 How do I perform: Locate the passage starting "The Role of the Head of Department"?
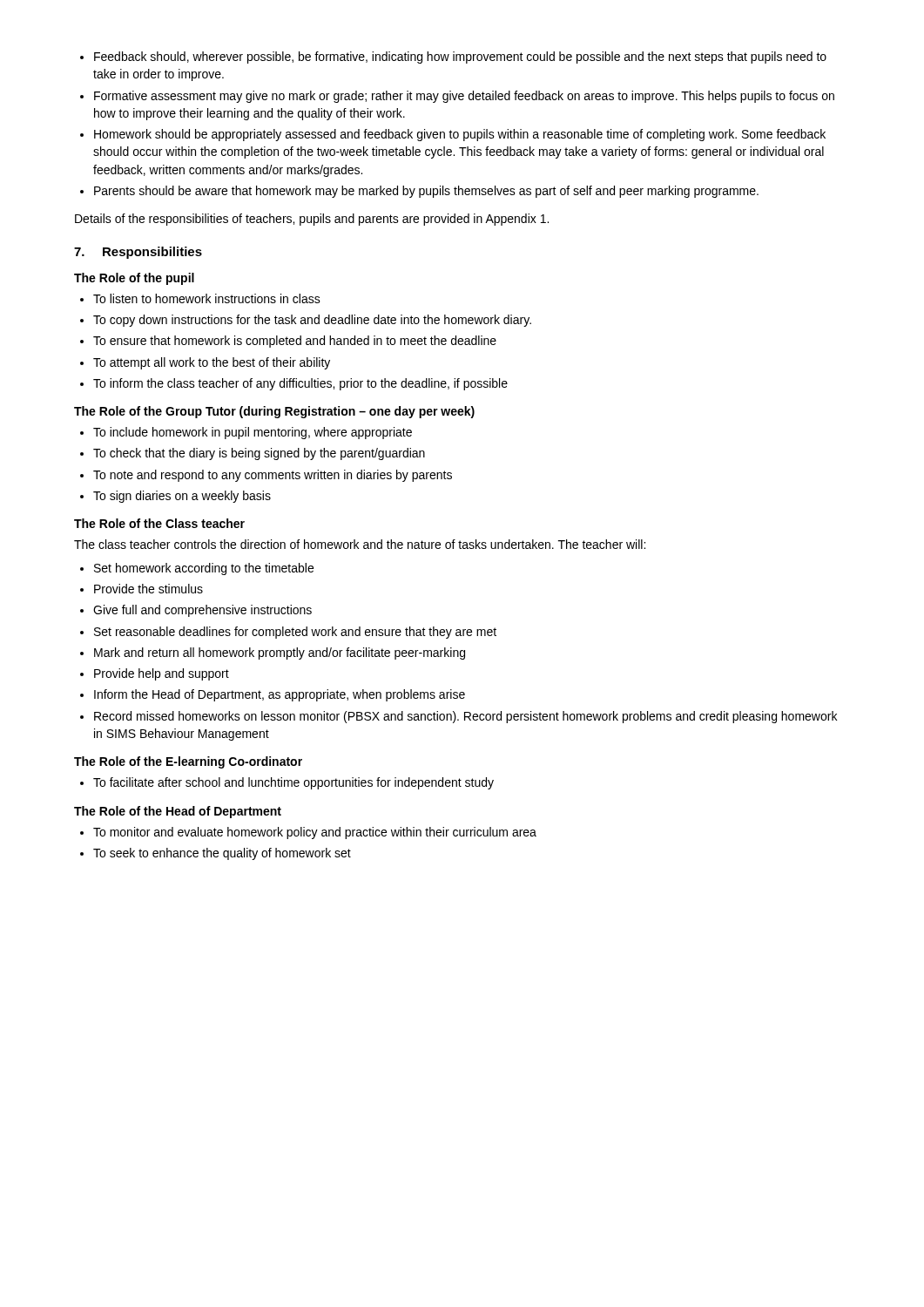pos(178,811)
